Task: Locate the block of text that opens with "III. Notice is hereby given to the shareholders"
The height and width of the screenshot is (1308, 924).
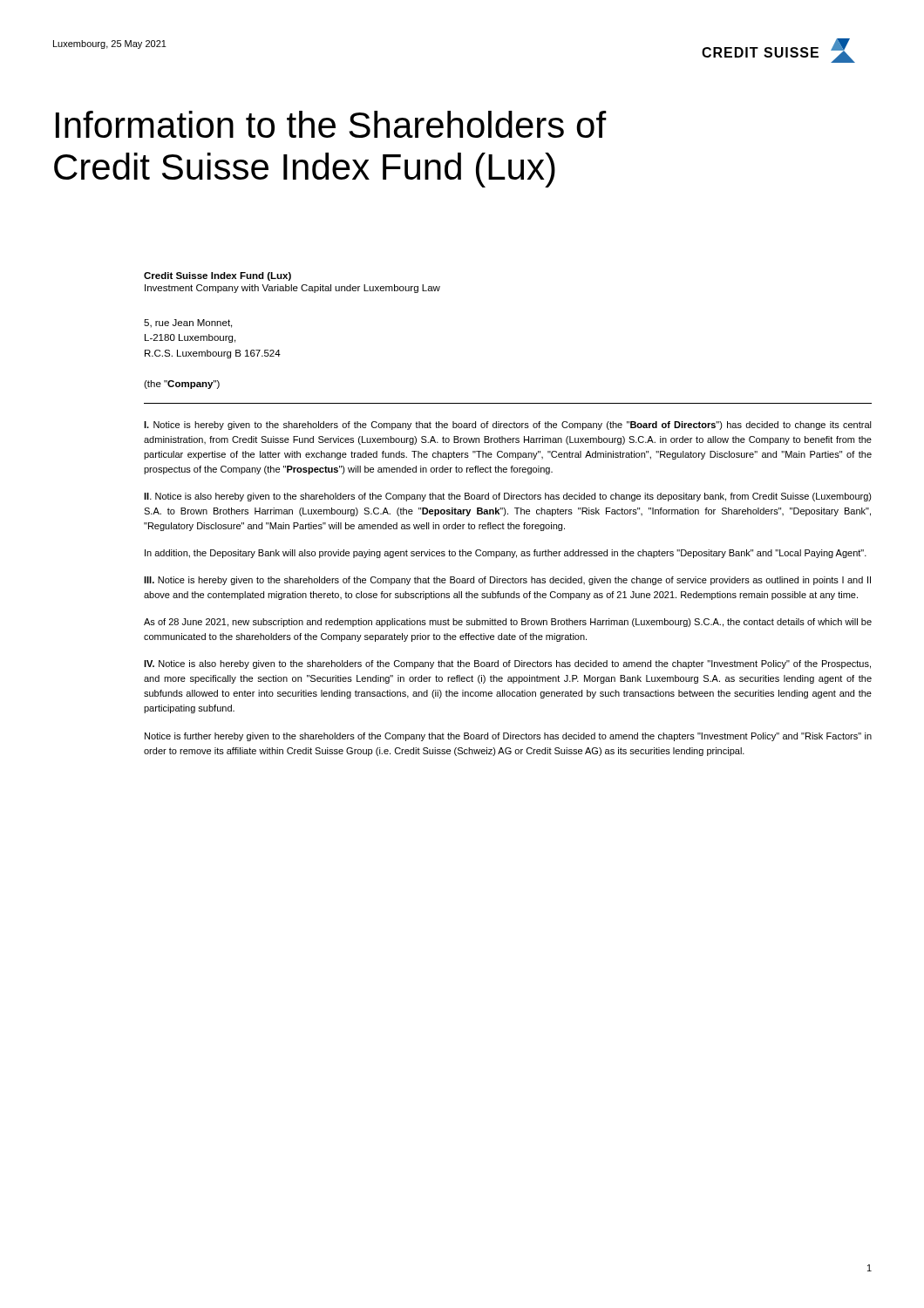Action: pyautogui.click(x=508, y=587)
